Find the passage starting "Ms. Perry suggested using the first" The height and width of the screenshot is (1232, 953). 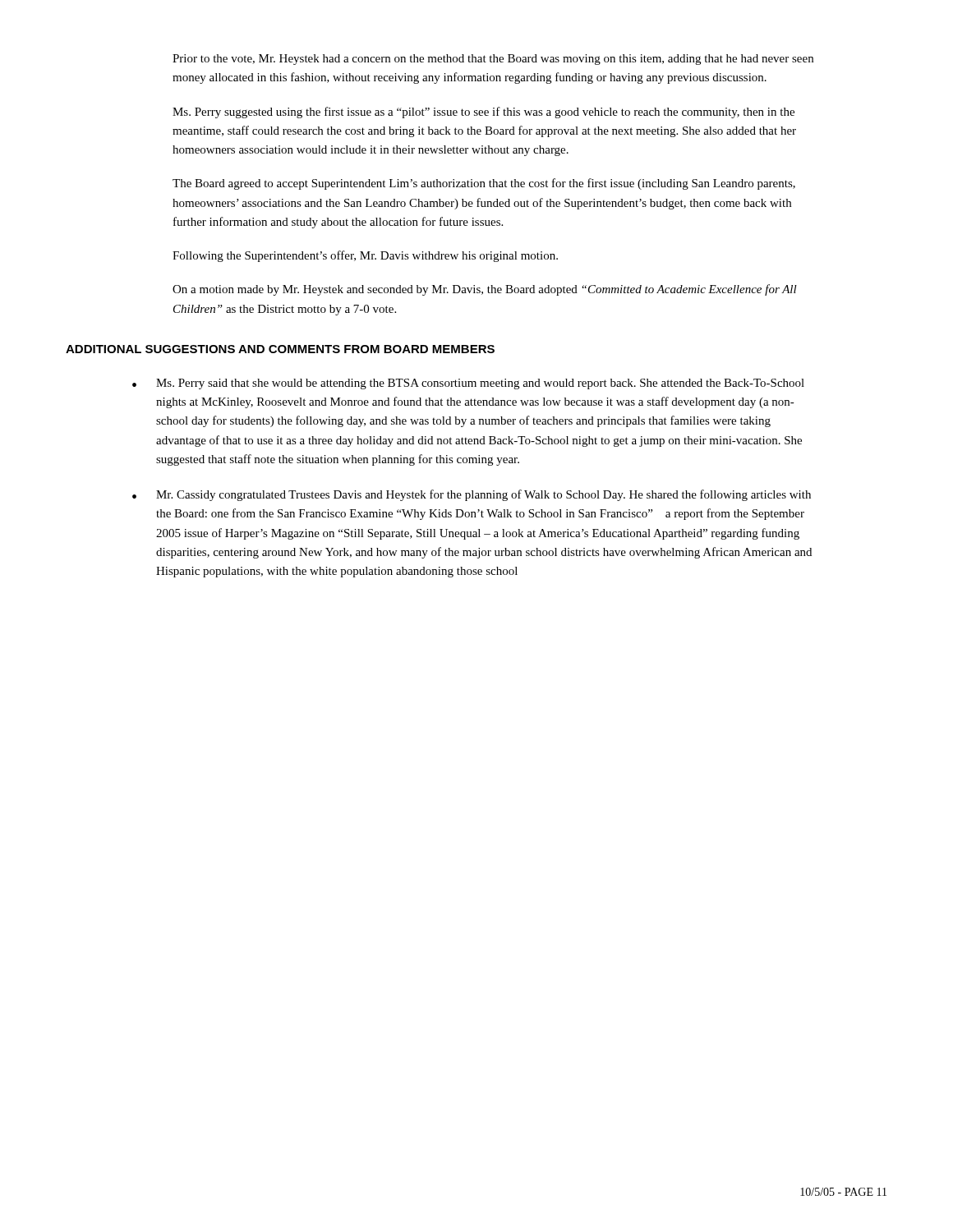[x=484, y=130]
